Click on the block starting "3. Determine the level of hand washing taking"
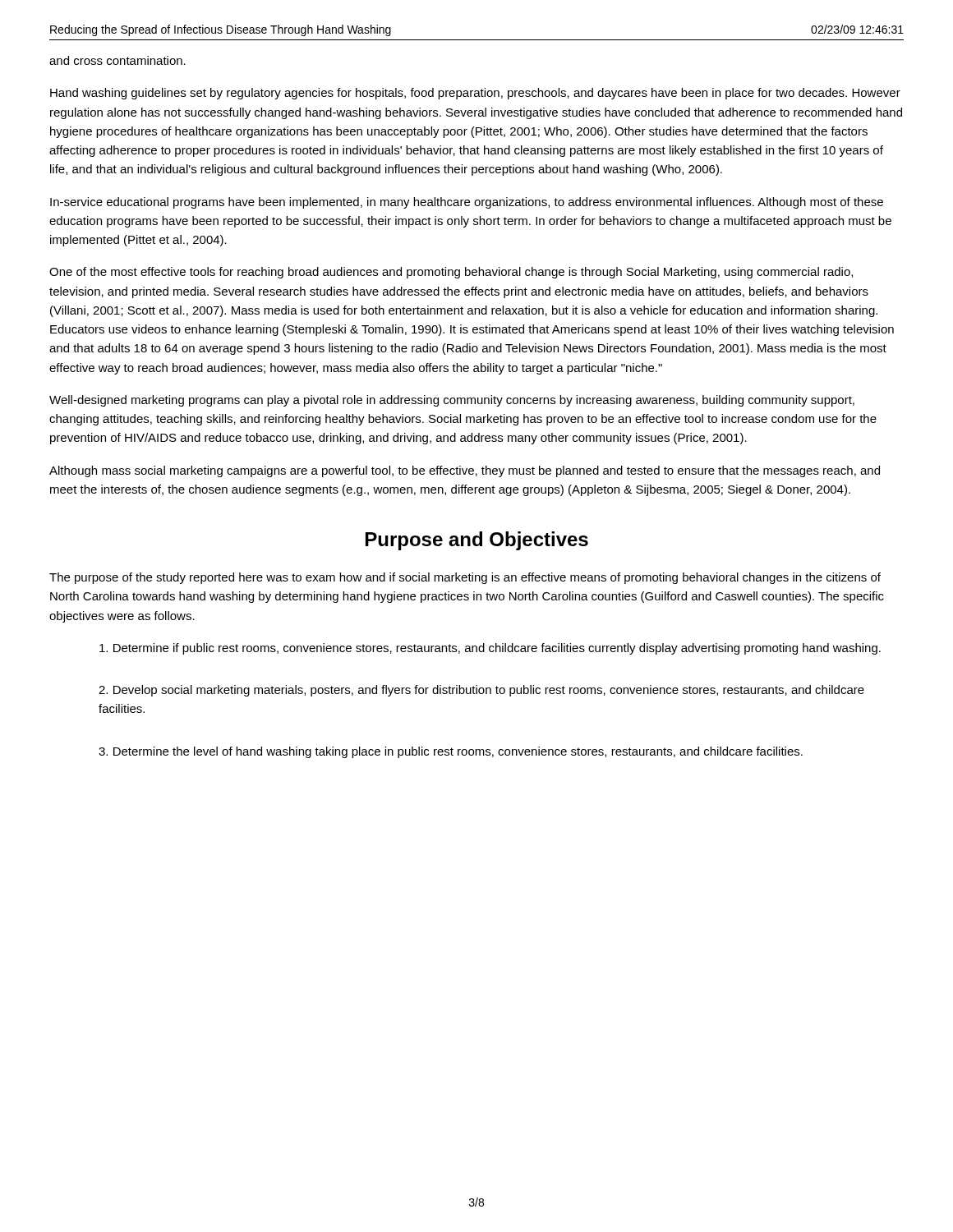The image size is (953, 1232). pyautogui.click(x=451, y=751)
